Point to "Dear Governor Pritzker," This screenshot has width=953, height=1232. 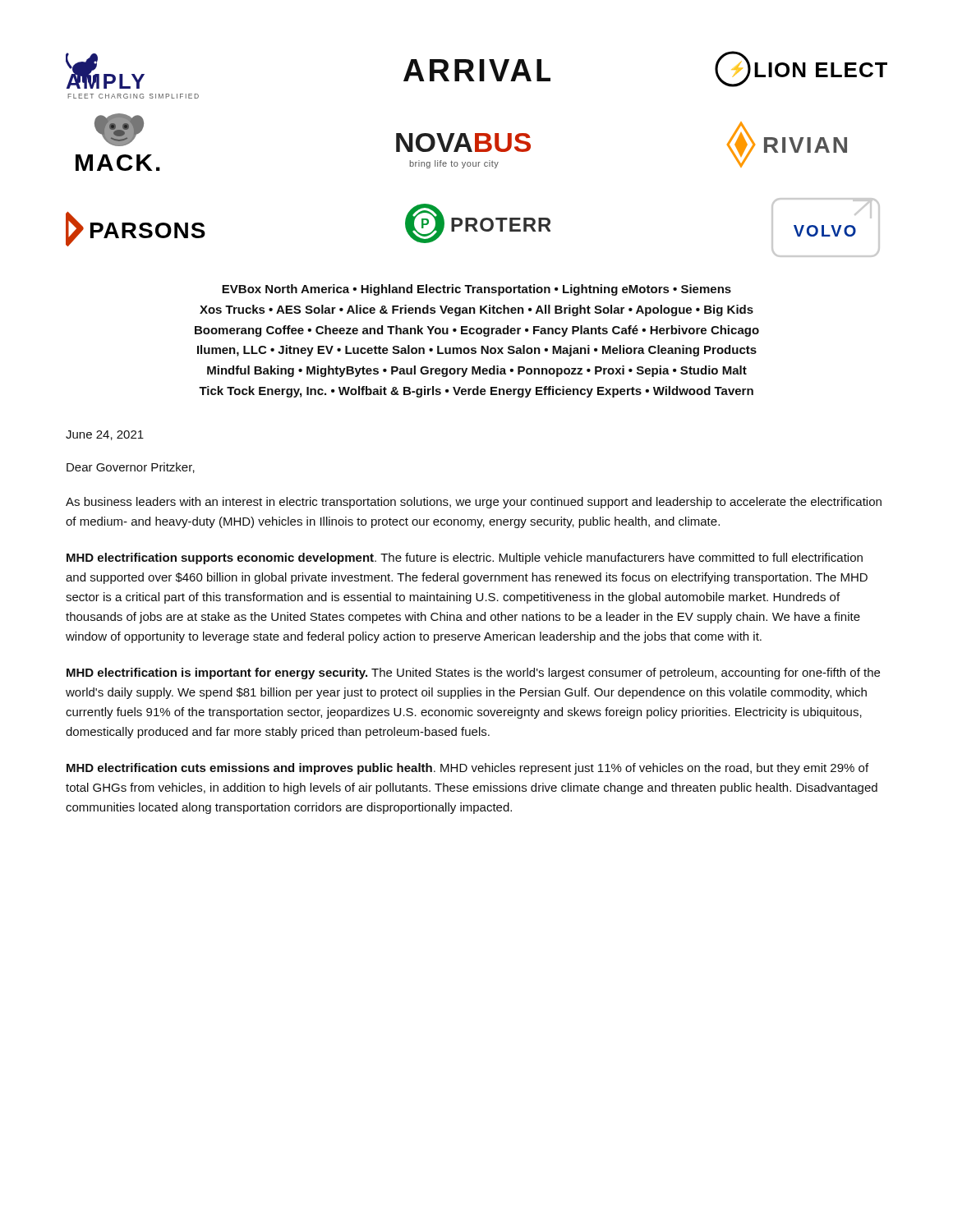pyautogui.click(x=130, y=466)
